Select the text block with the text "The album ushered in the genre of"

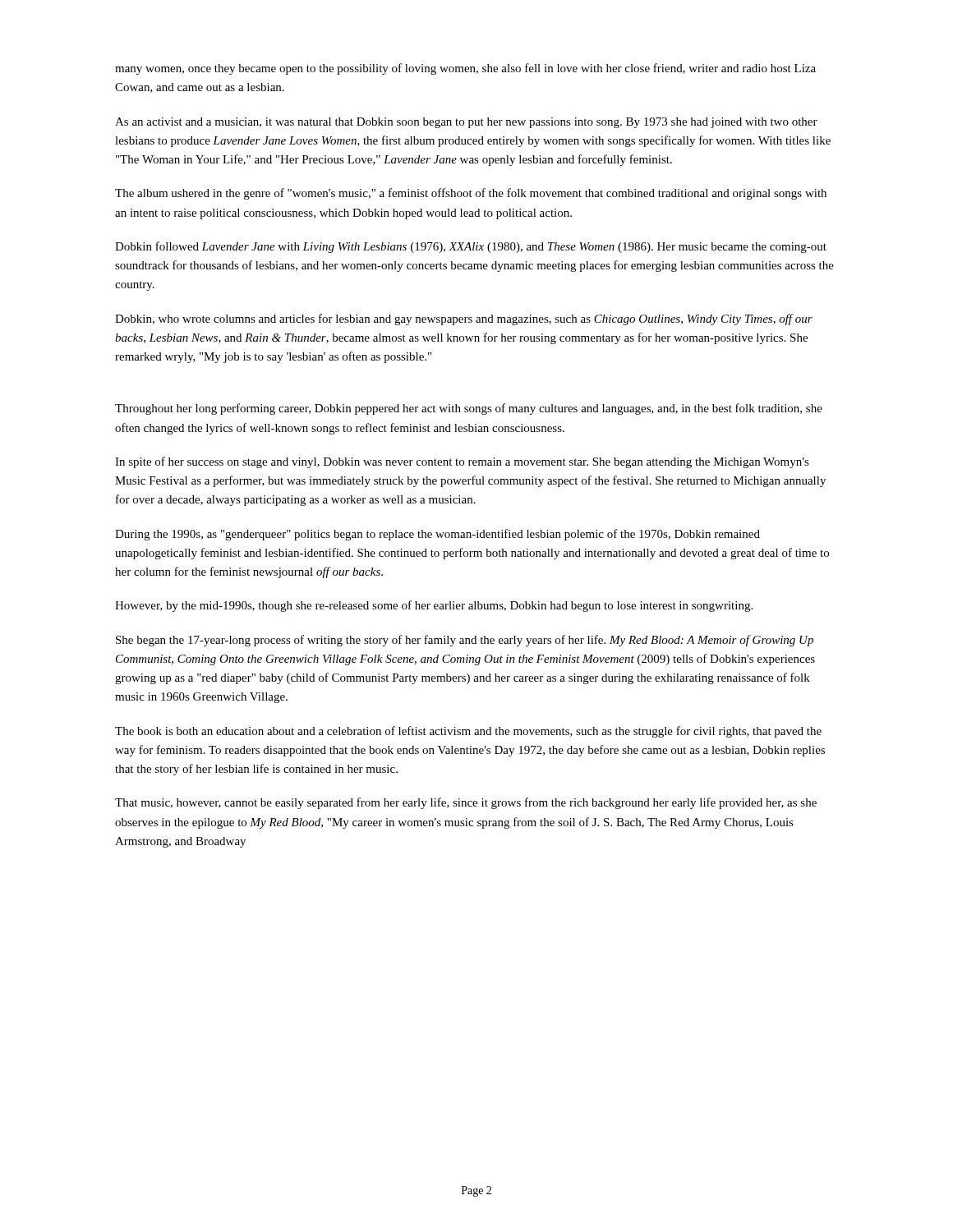[471, 203]
